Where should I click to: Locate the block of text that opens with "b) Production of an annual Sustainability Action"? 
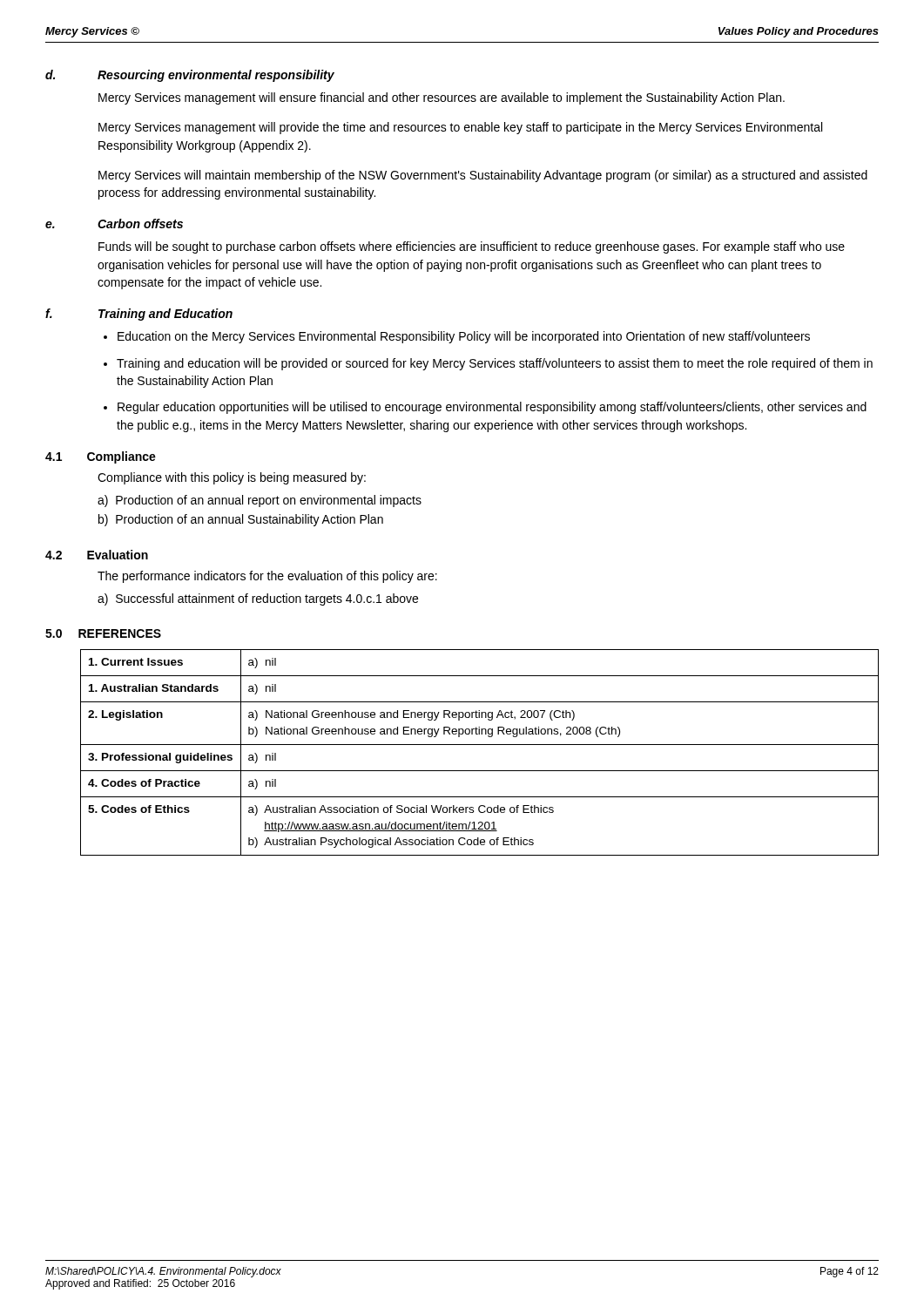point(241,520)
